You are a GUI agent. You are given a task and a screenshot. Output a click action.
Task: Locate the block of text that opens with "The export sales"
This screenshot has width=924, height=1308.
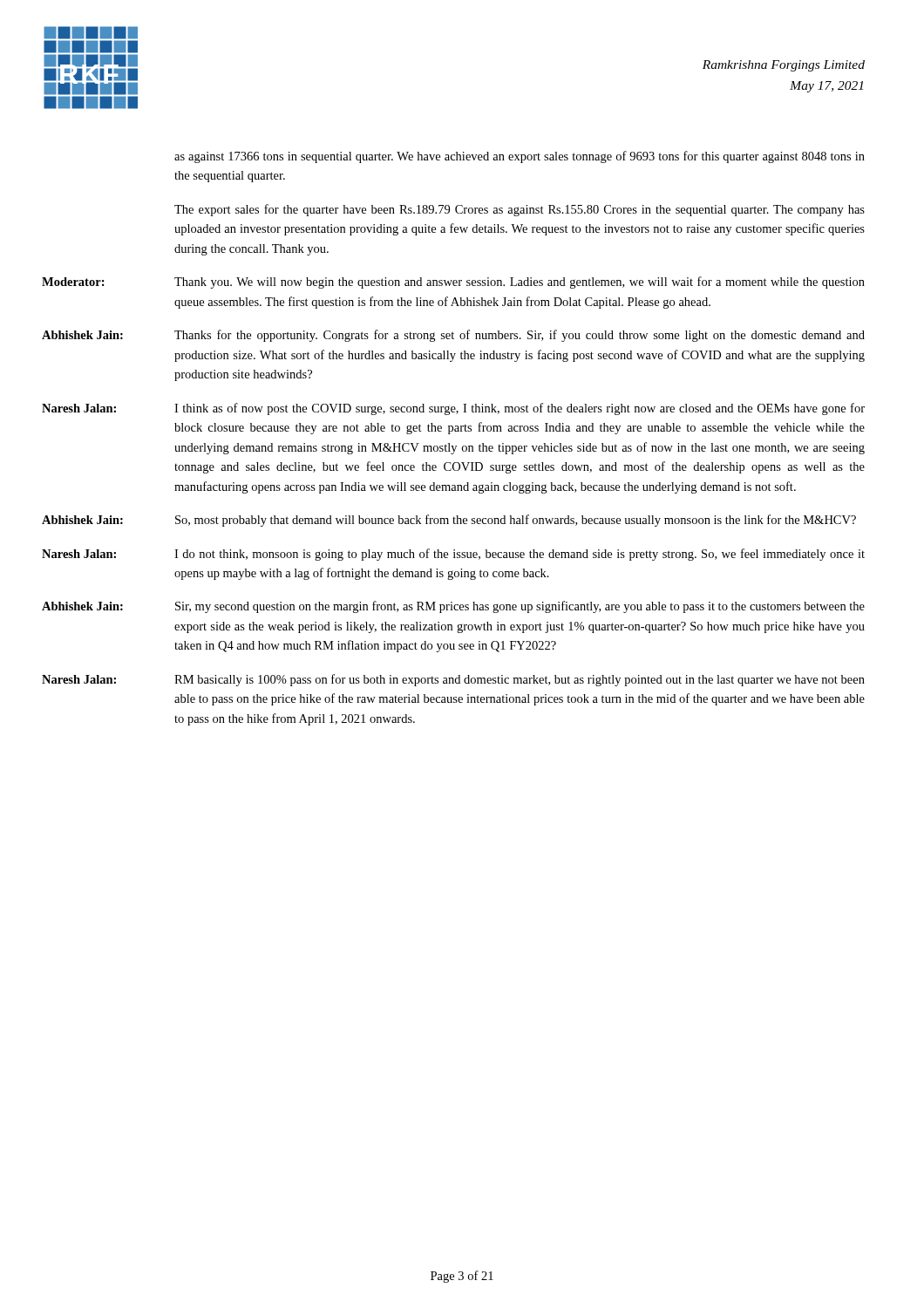(x=520, y=229)
